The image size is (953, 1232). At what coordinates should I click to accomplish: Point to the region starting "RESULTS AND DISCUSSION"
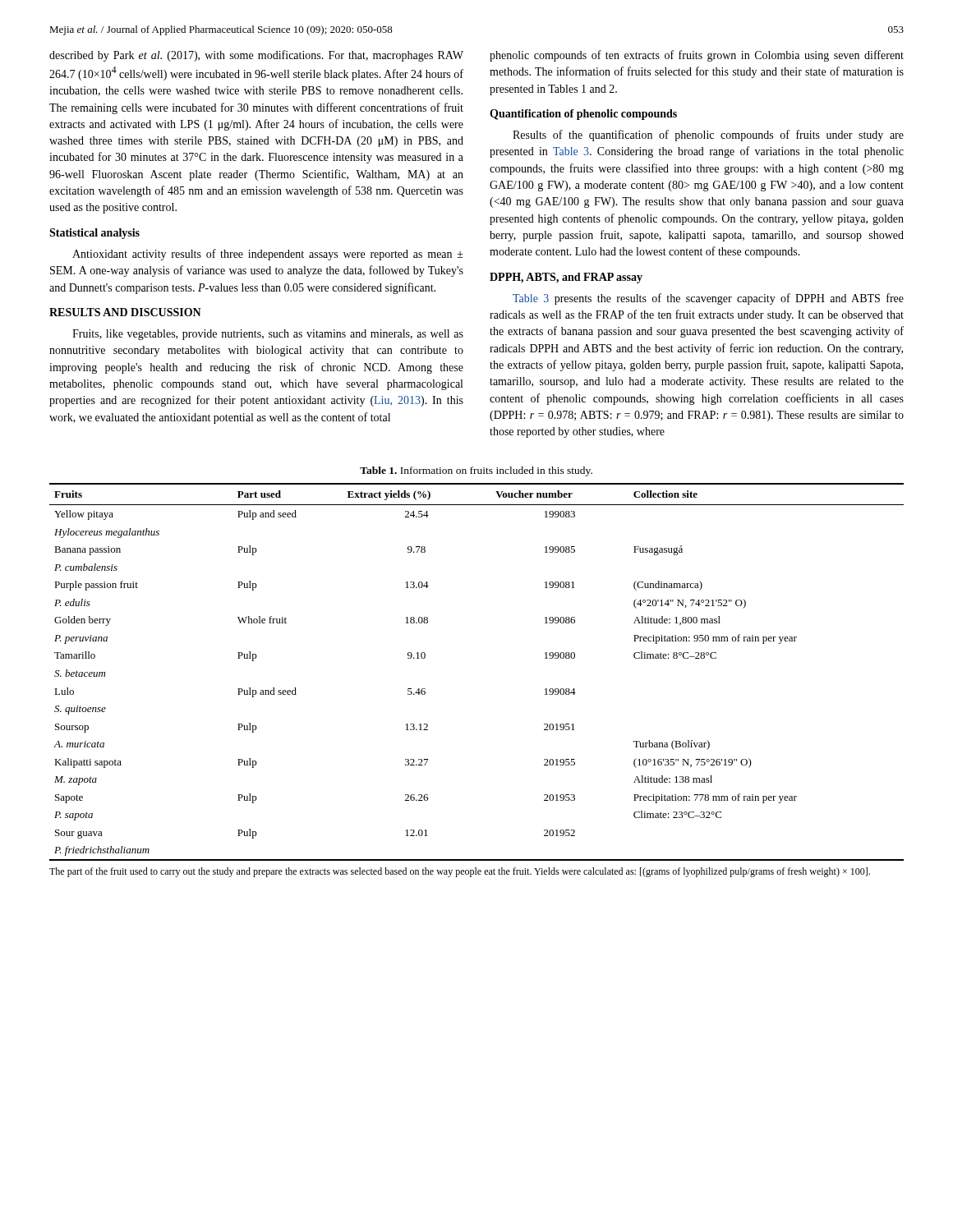125,312
